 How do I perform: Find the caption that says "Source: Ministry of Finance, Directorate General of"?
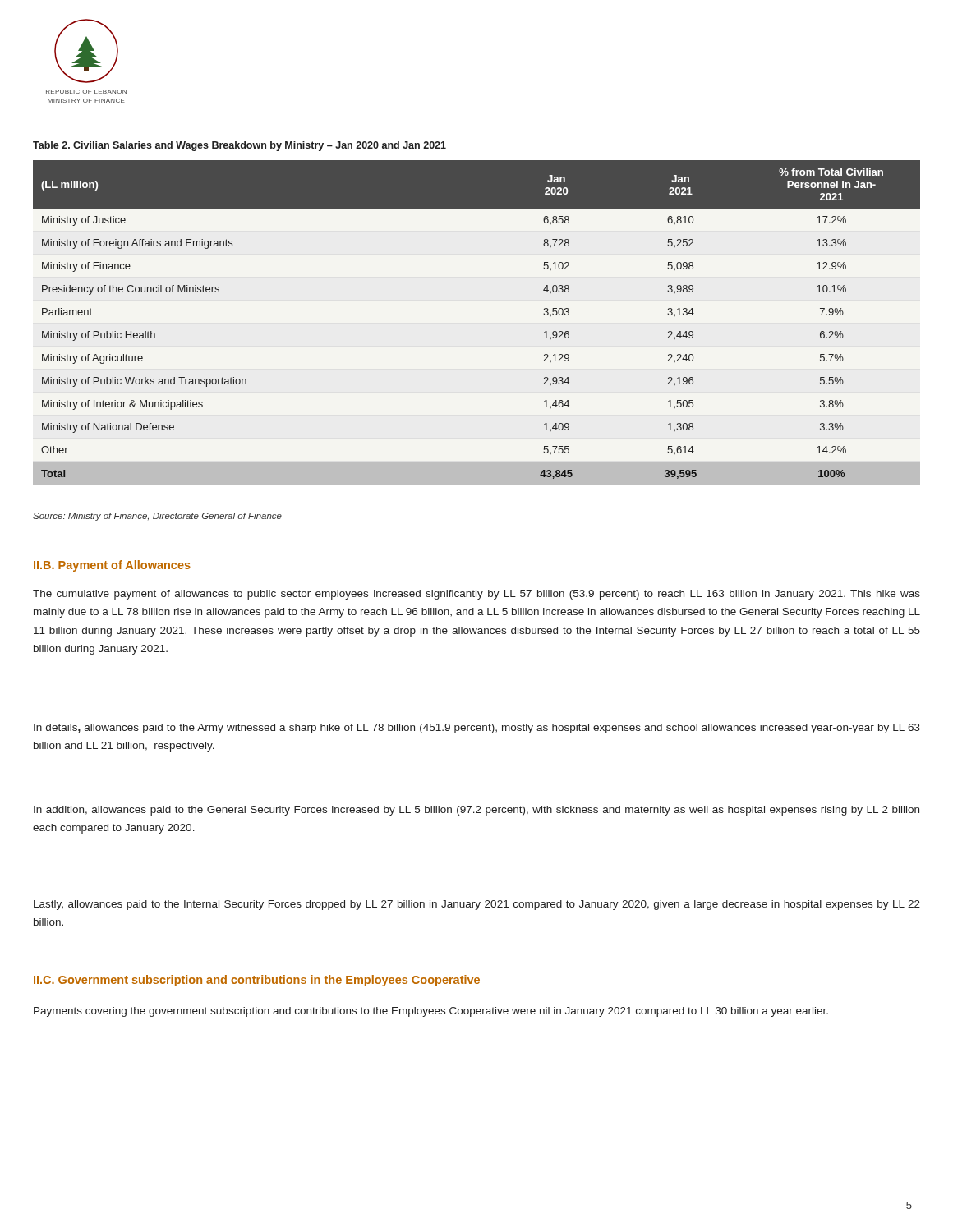tap(157, 516)
